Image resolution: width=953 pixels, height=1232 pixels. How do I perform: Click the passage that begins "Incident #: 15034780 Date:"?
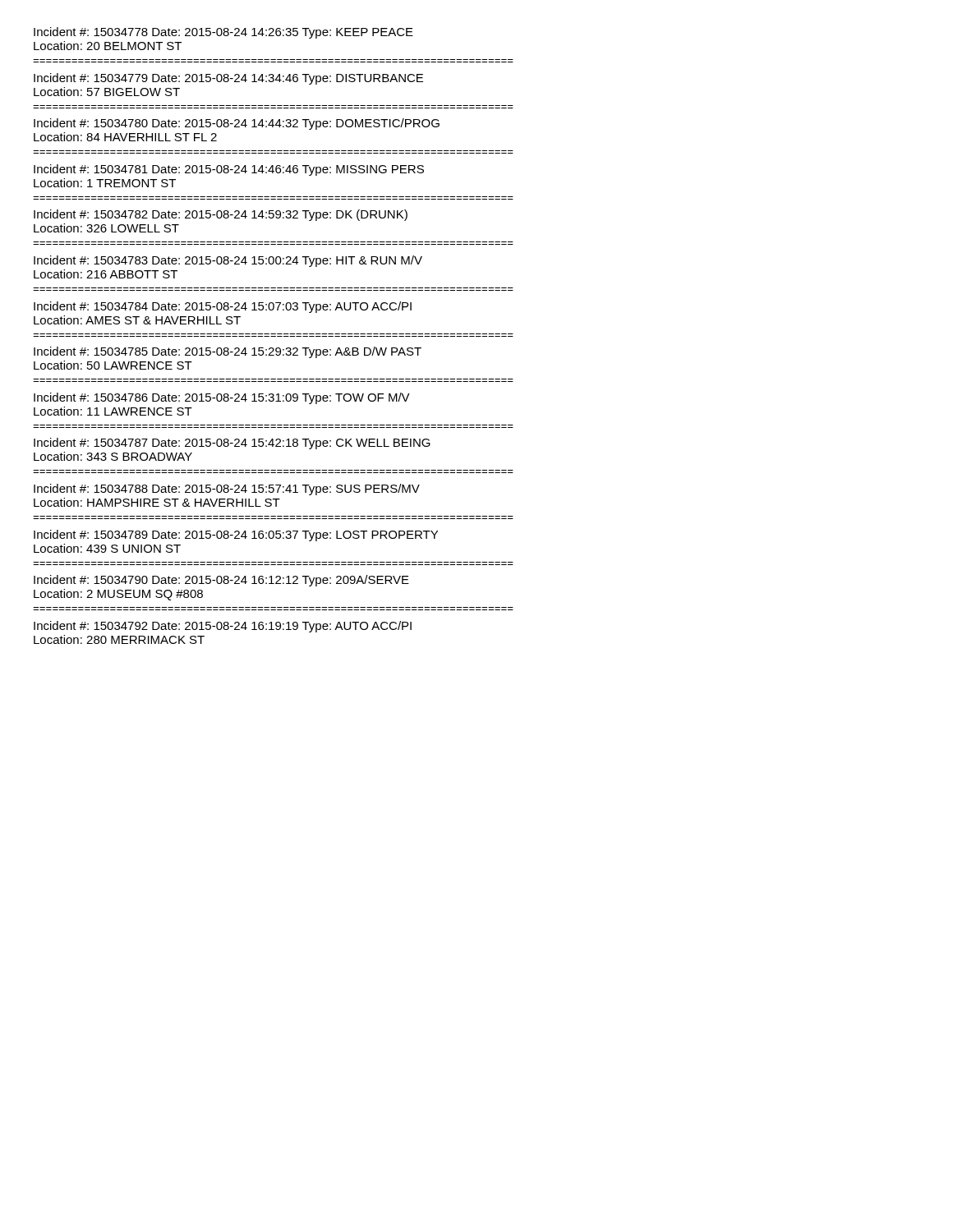click(237, 124)
